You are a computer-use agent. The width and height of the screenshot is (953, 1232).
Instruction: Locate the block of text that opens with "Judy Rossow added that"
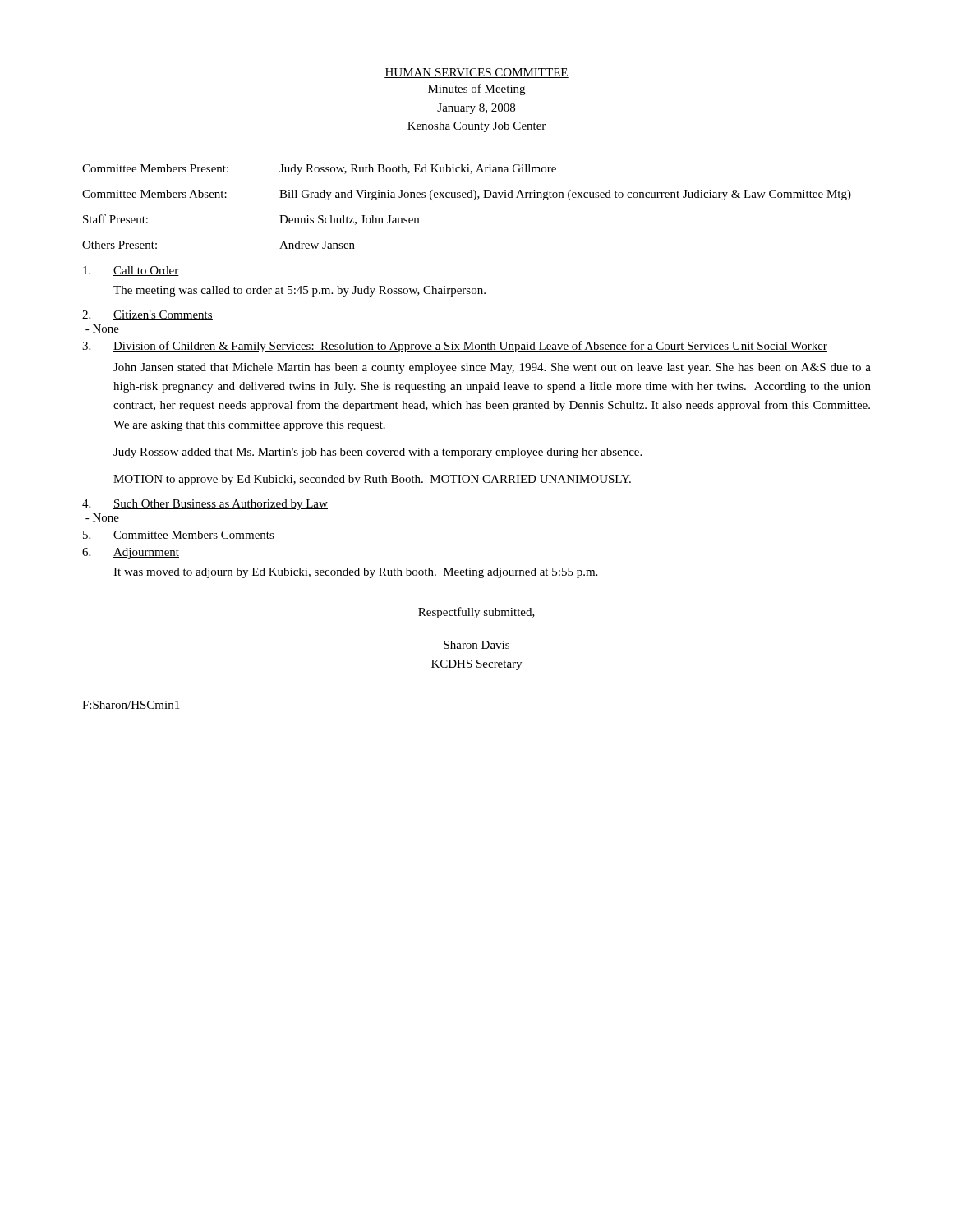click(x=378, y=452)
